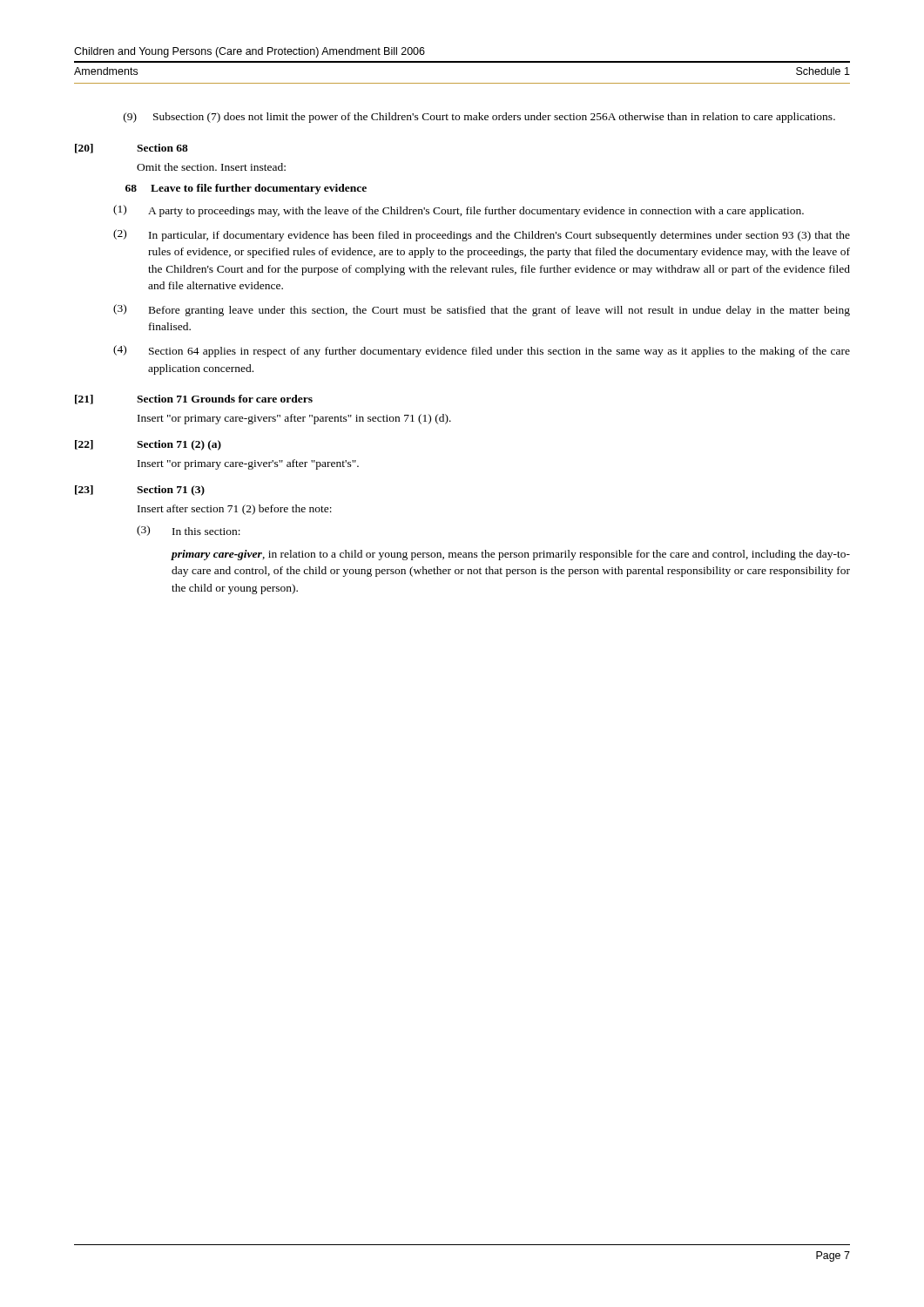Locate the block of text that opens with "(1) A party"

(482, 211)
